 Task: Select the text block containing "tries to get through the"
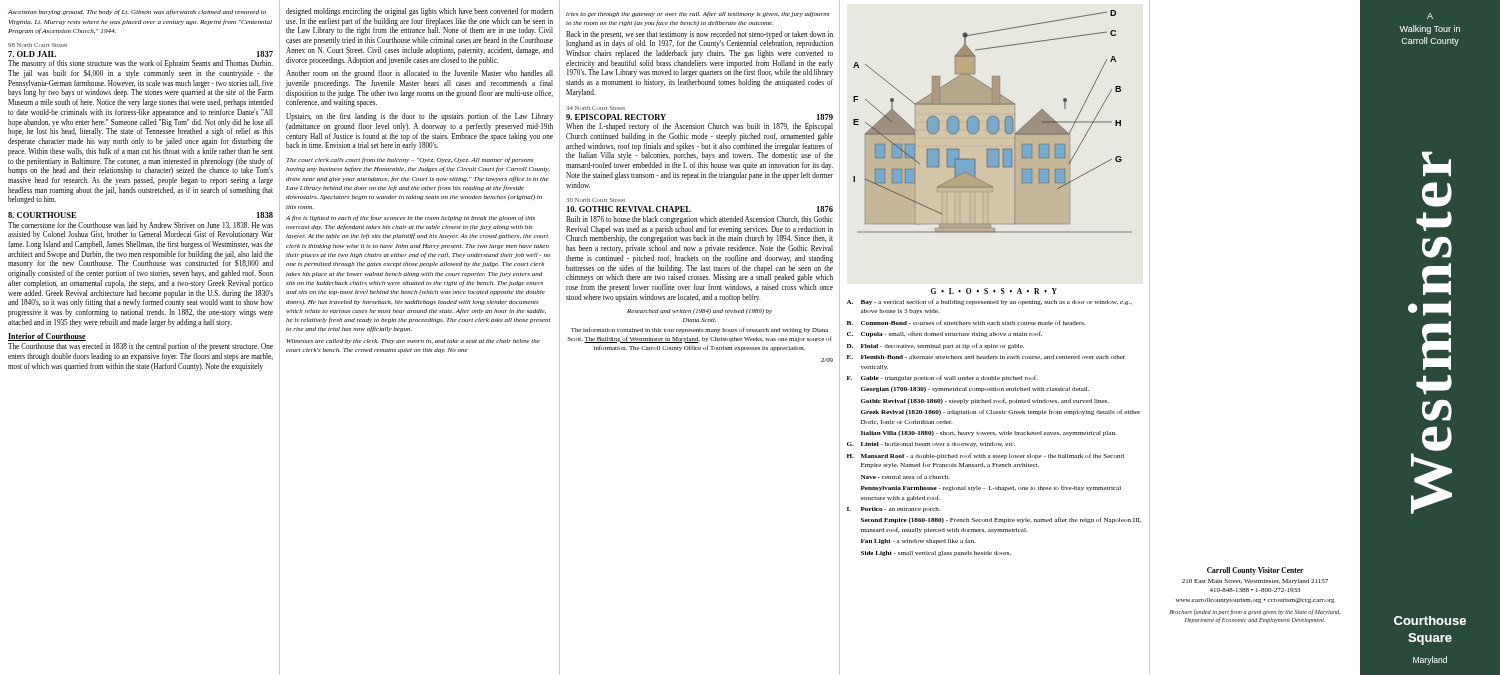tap(699, 54)
